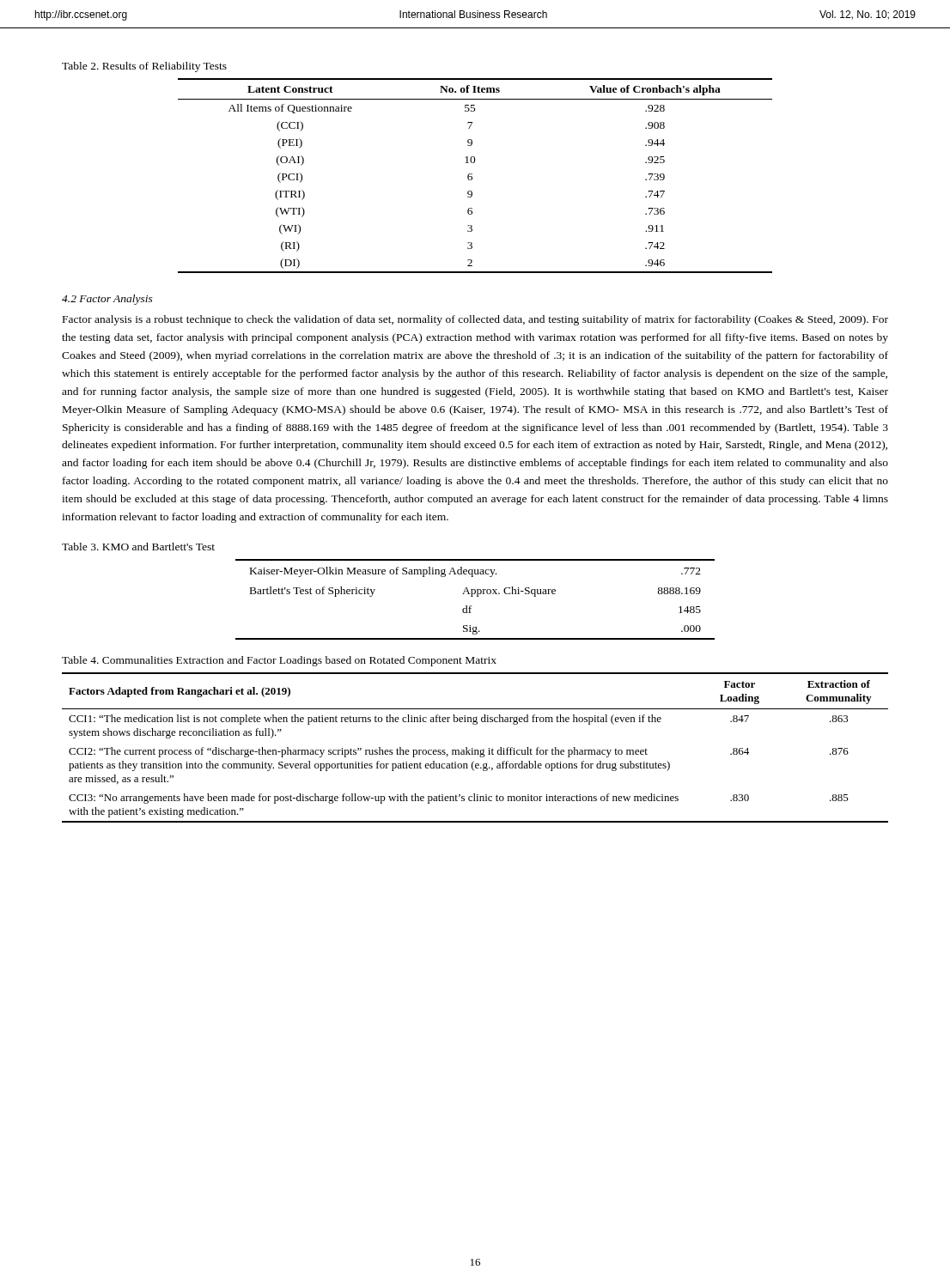Click on the caption that reads "Table 3. KMO and Bartlett's"
950x1288 pixels.
click(x=138, y=547)
